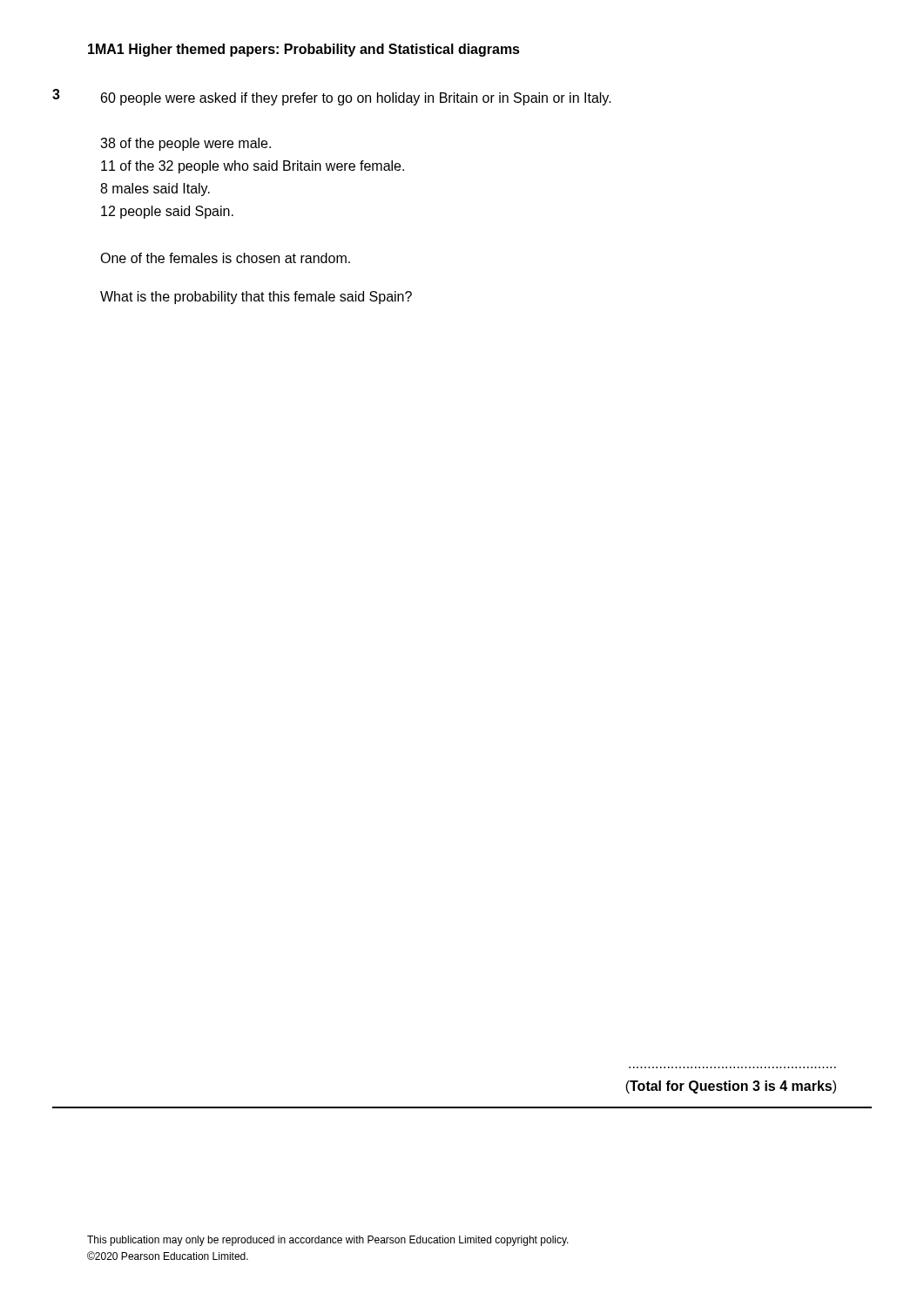
Task: Select the text block that reads "One of the females is chosen"
Action: [226, 258]
